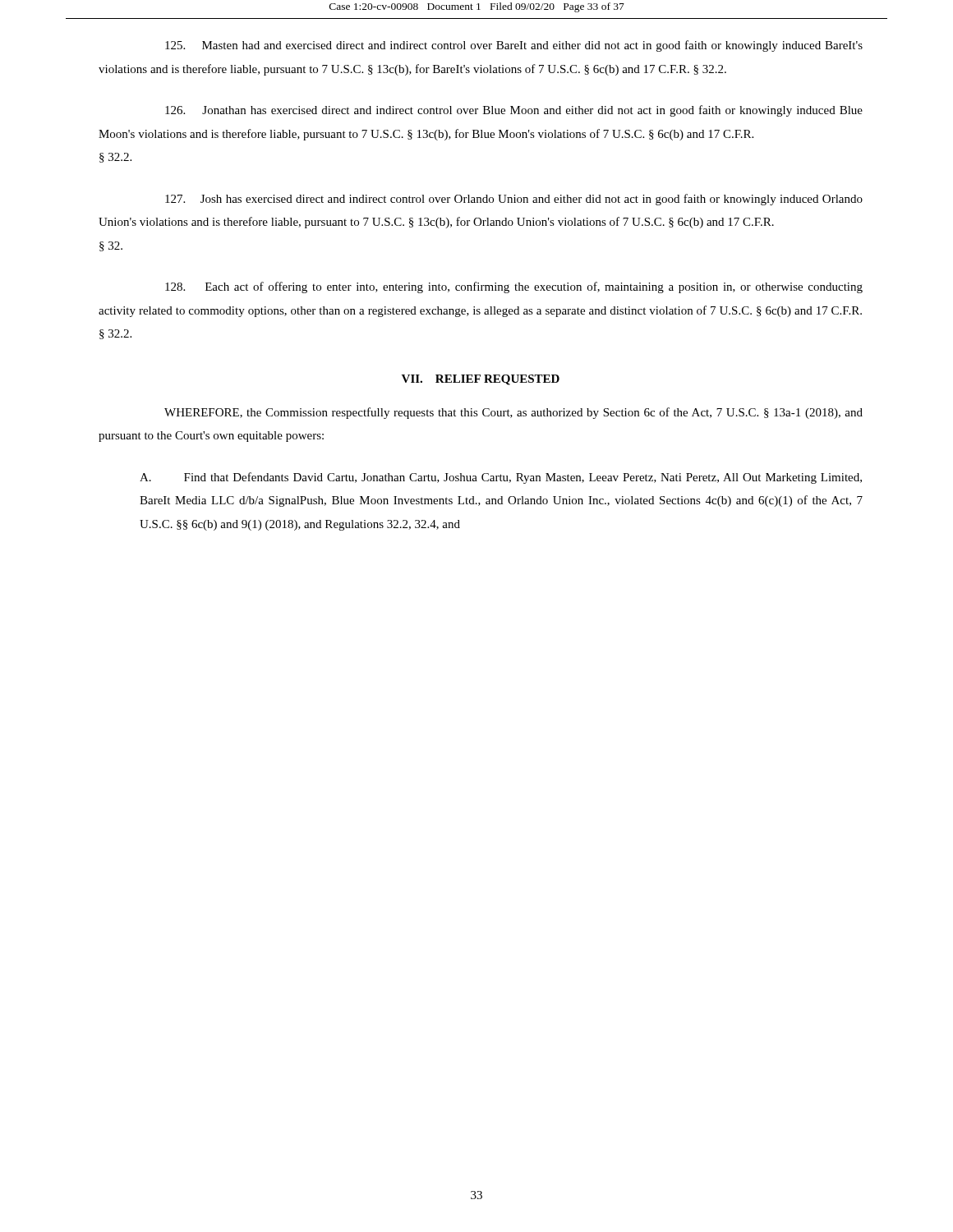Where is the passage that starts "Jonathan has exercised"?
This screenshot has height=1232, width=953.
click(481, 134)
